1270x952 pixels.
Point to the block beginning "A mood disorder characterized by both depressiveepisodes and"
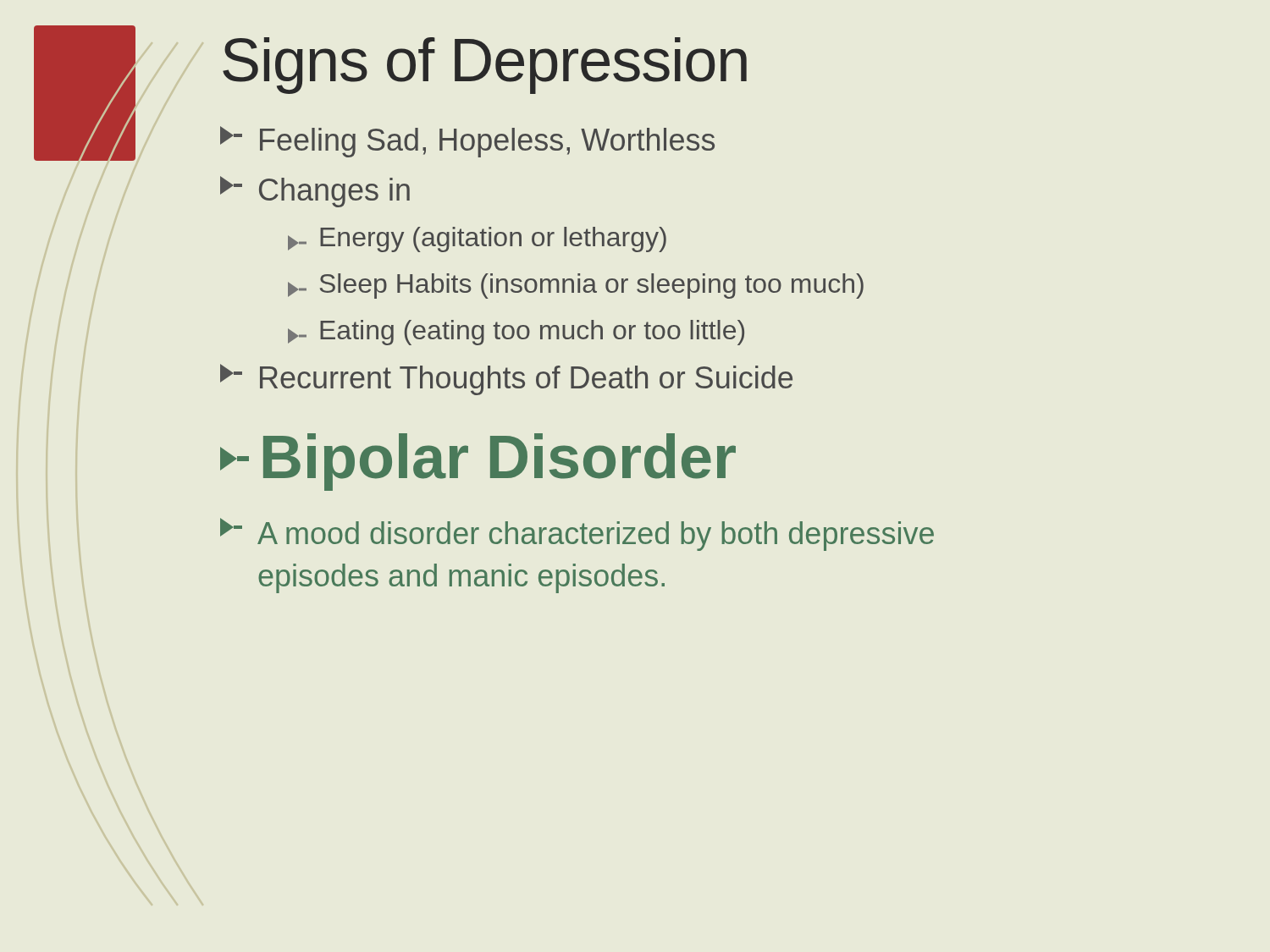click(x=720, y=555)
